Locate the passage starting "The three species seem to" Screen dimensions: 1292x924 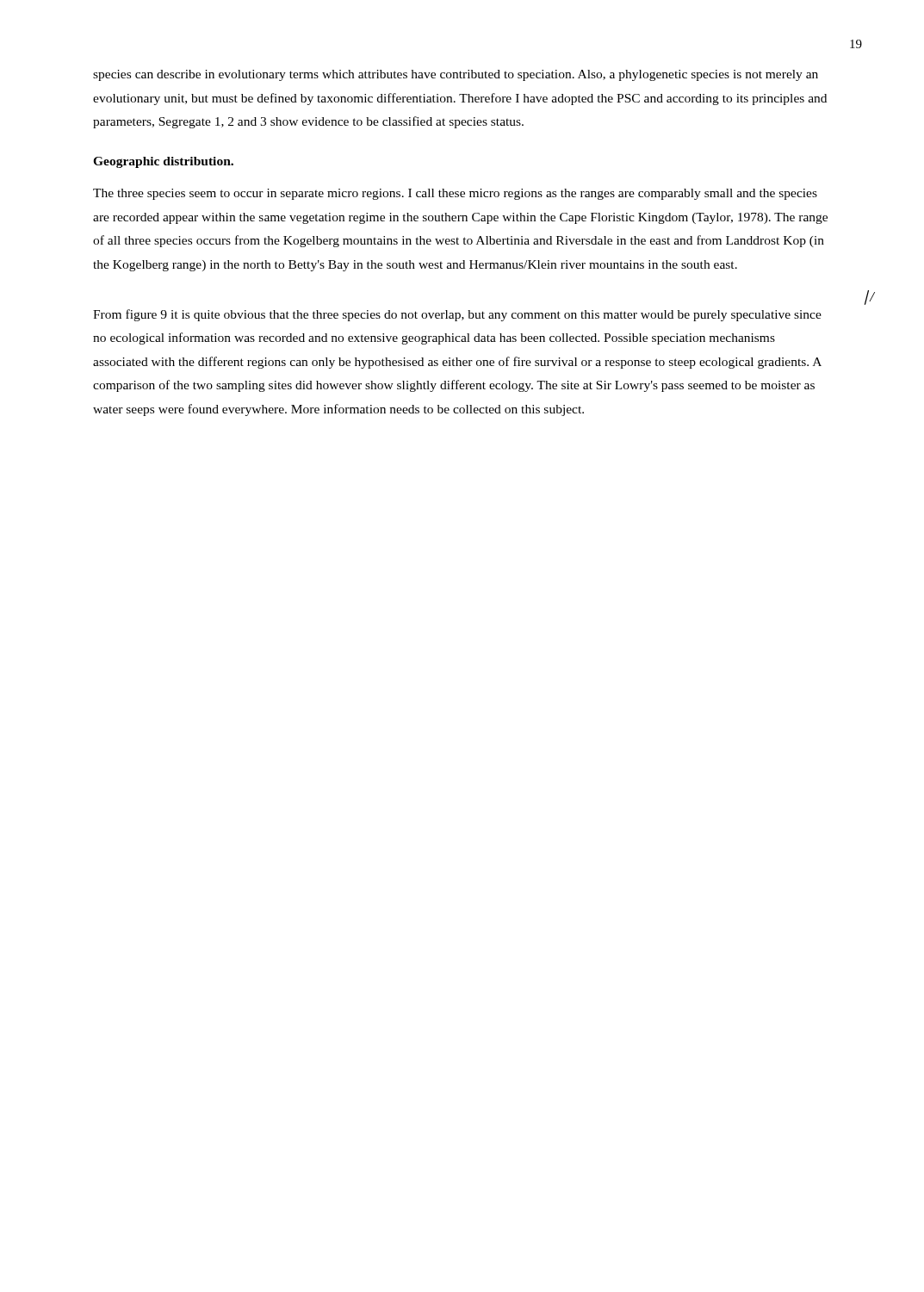click(461, 228)
